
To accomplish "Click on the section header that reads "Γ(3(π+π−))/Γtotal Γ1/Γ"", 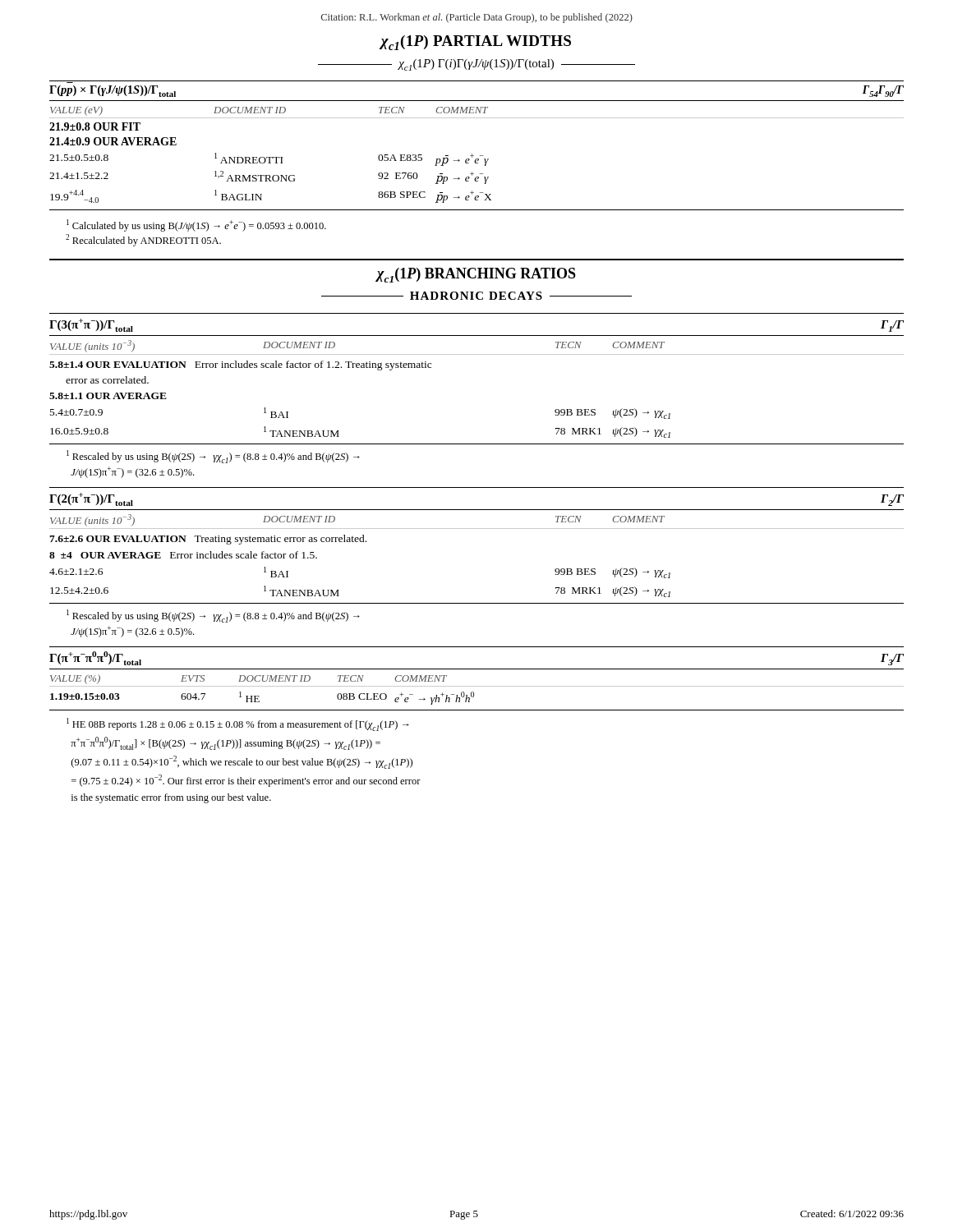I will click(476, 324).
